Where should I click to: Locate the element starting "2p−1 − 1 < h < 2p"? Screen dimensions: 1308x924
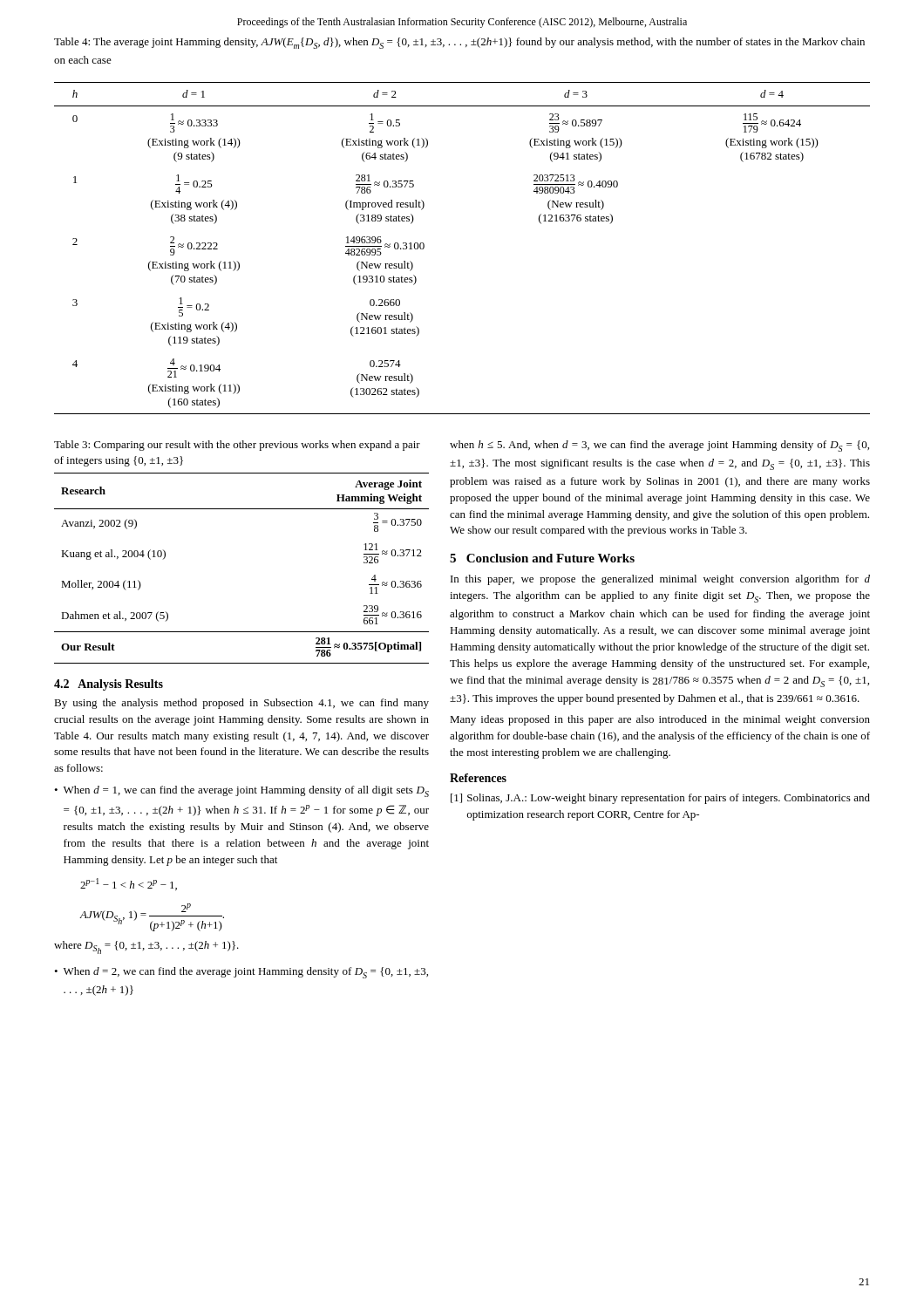pos(129,884)
